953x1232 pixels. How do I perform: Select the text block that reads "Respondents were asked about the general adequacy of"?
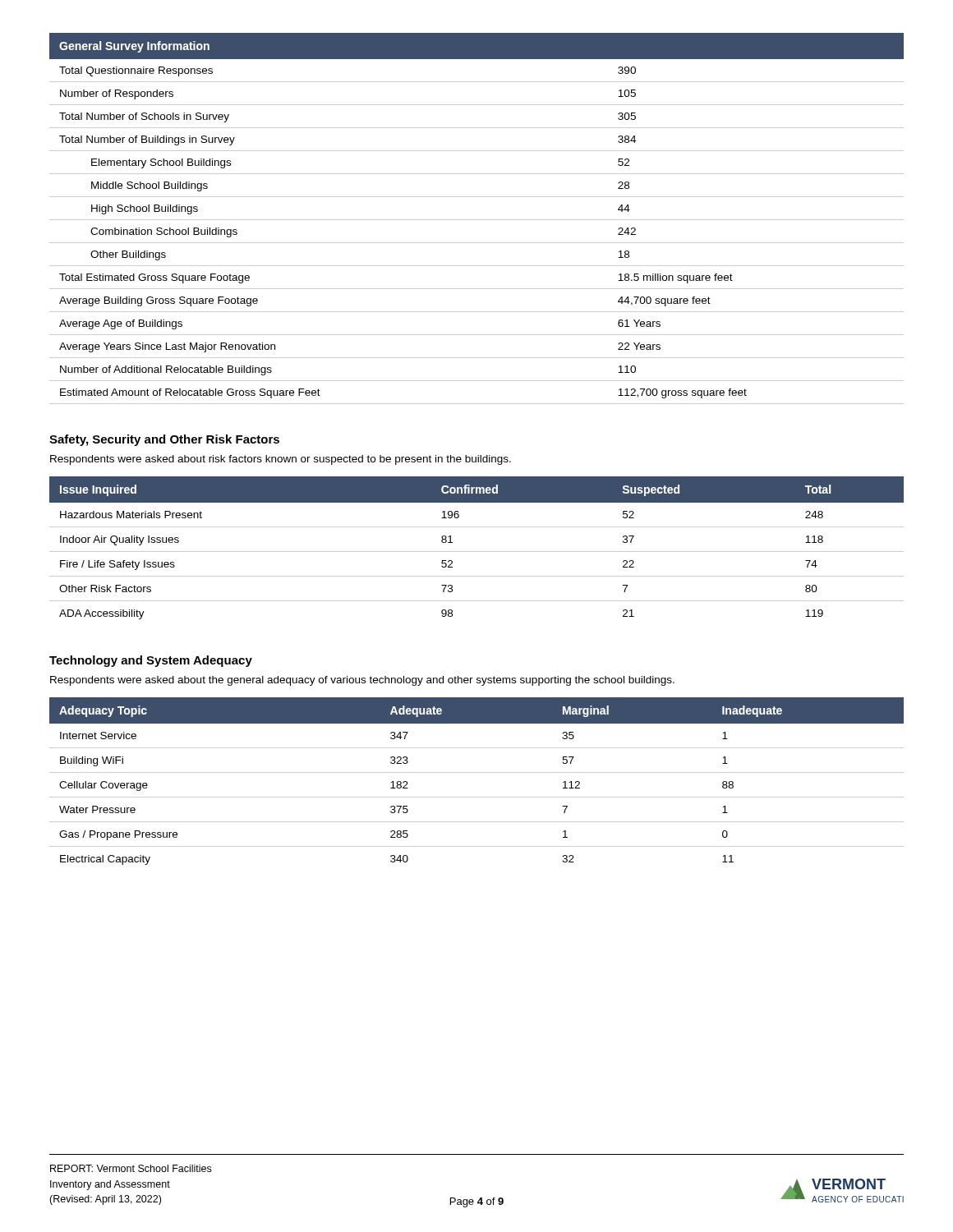362,680
